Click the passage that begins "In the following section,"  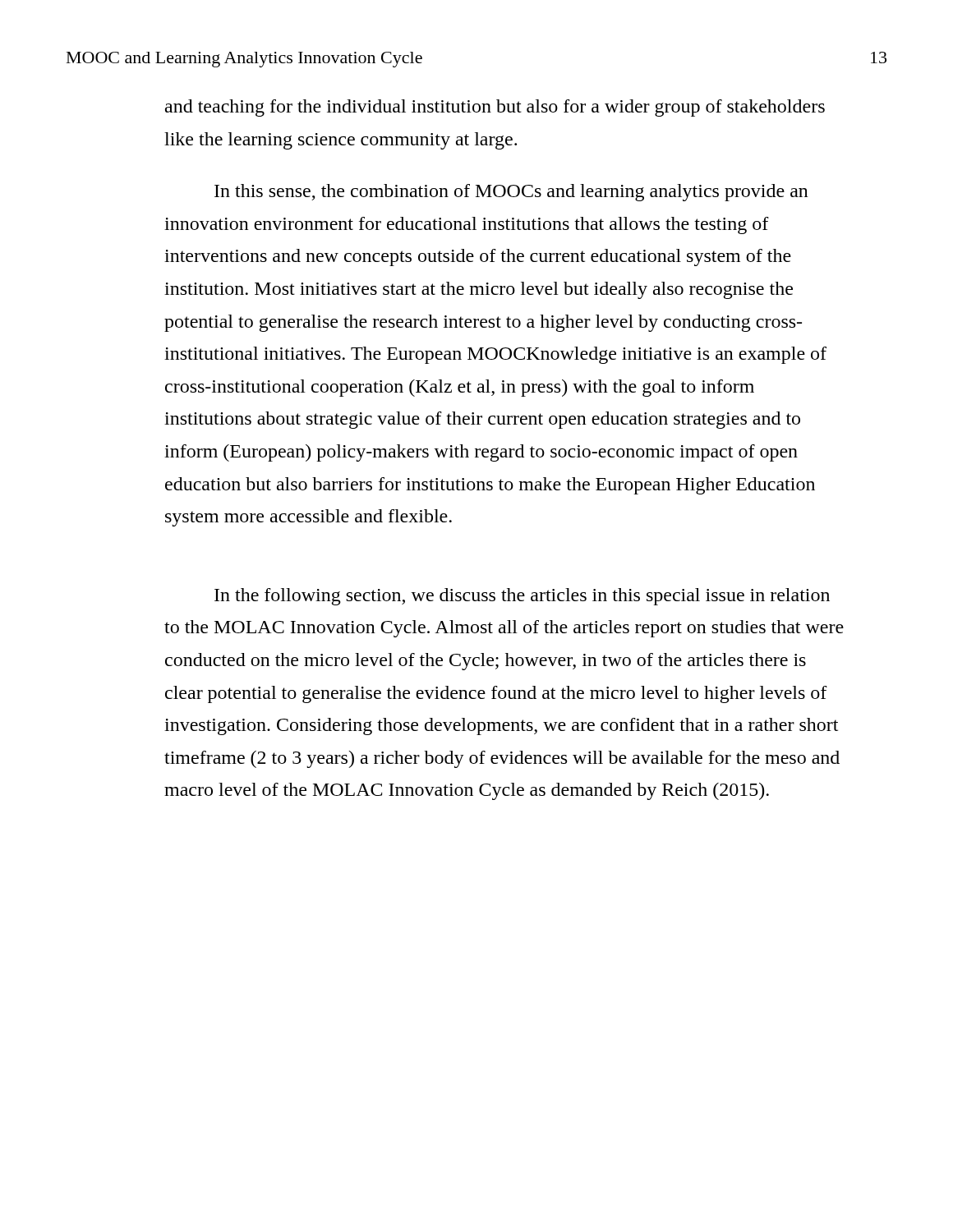click(505, 693)
